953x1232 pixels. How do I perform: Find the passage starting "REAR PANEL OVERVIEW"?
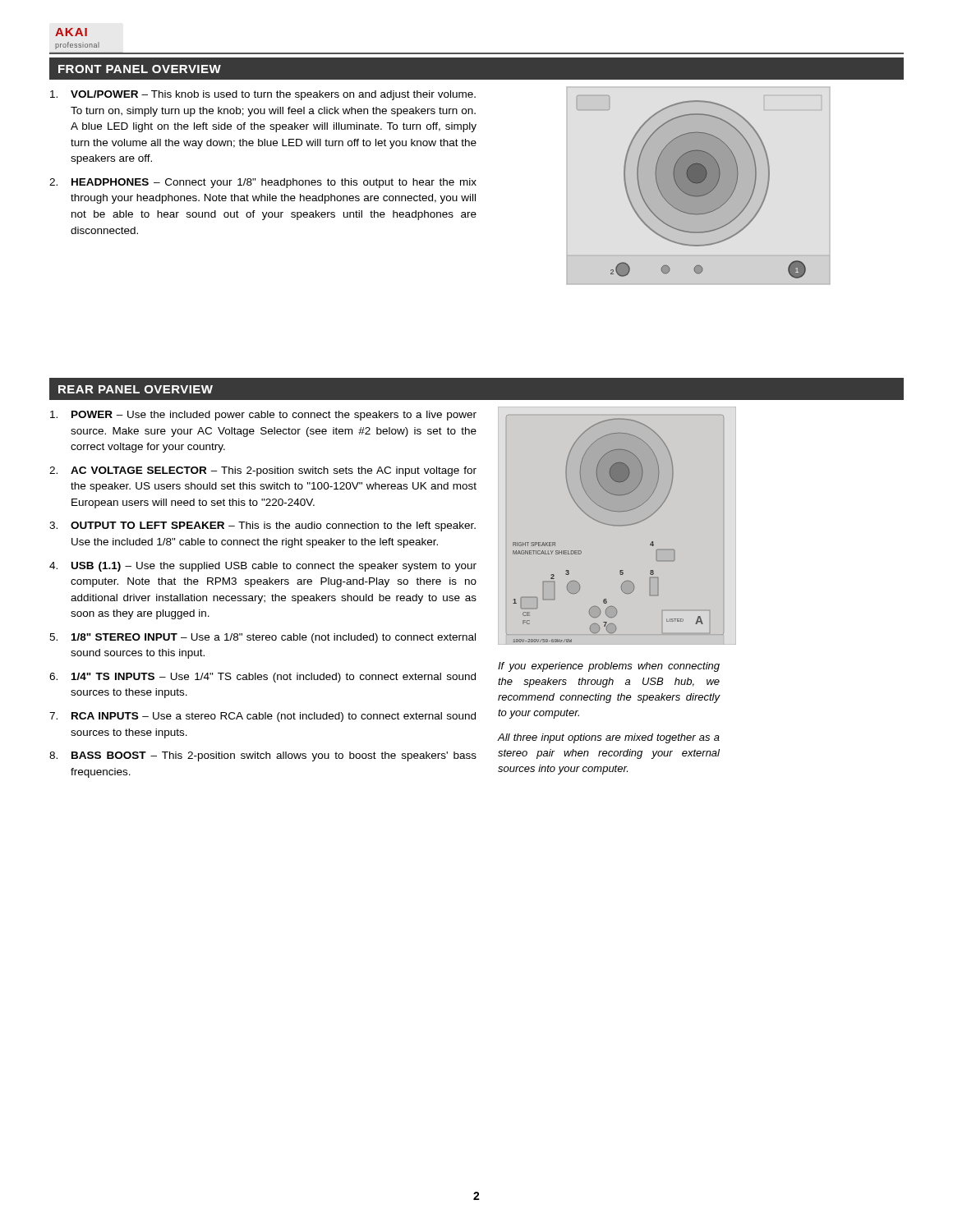tap(476, 389)
